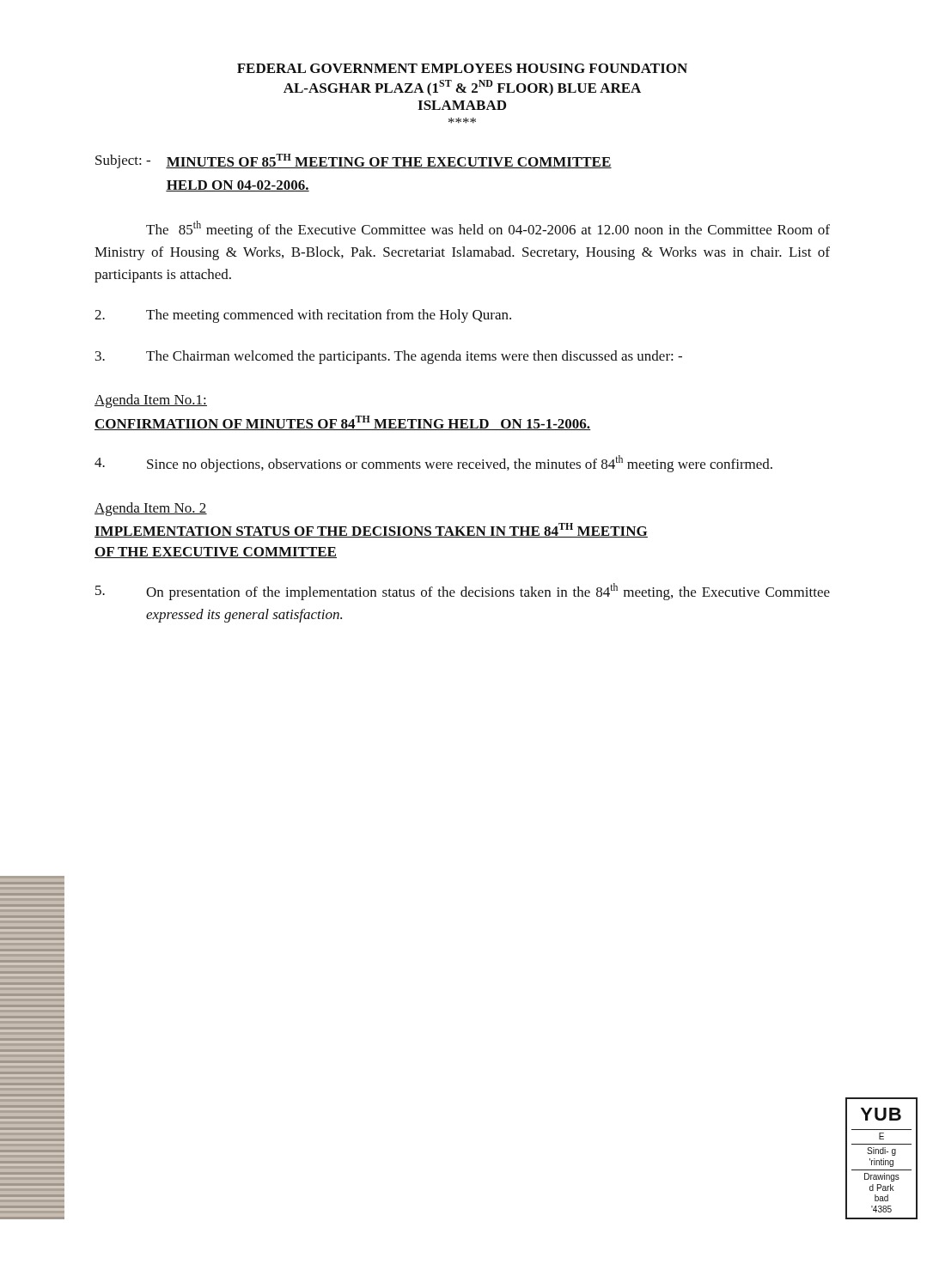This screenshot has width=933, height=1288.
Task: Find "Agenda Item No.1:" on this page
Action: [x=151, y=400]
